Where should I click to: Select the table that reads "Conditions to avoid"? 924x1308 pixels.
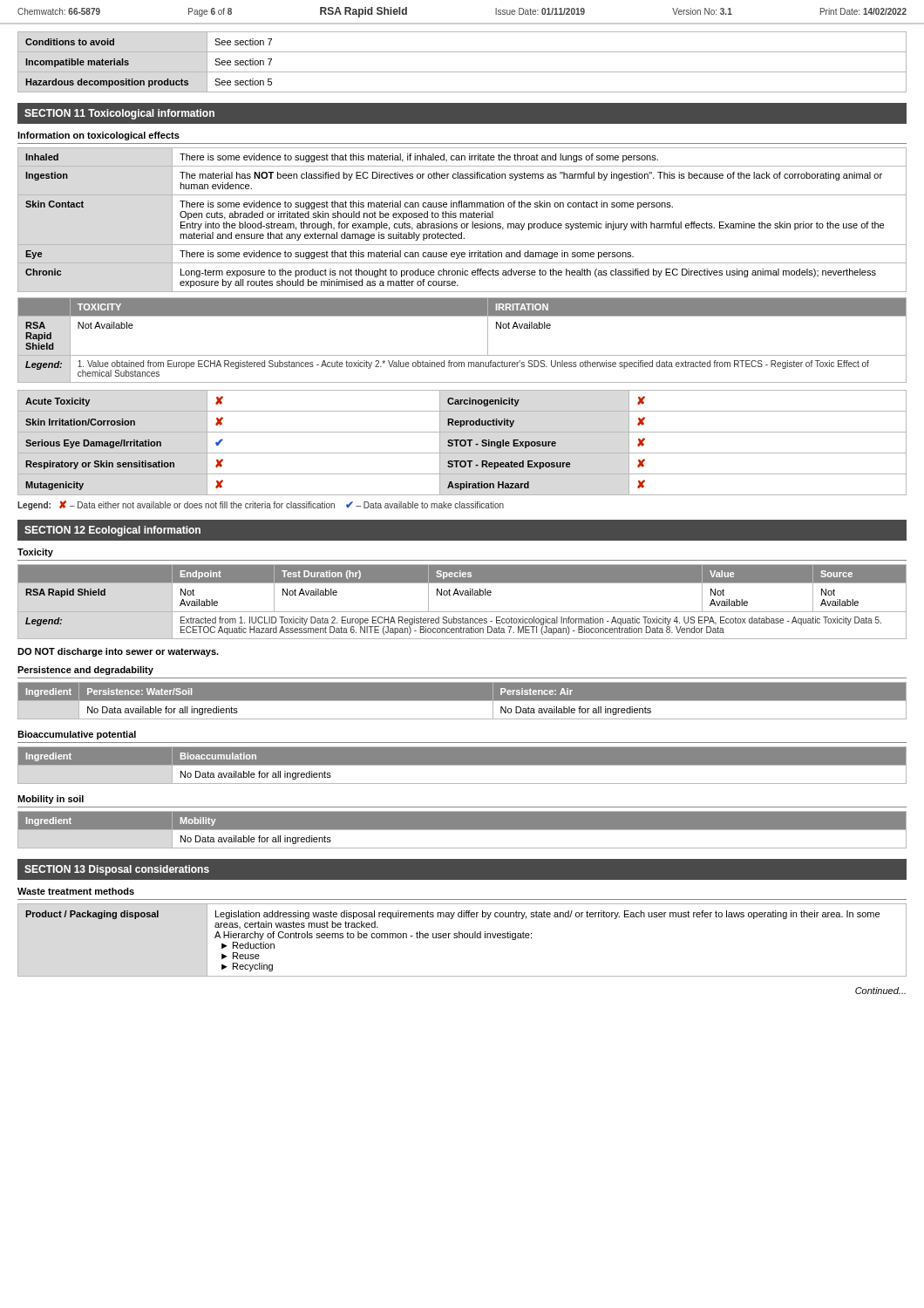462,62
